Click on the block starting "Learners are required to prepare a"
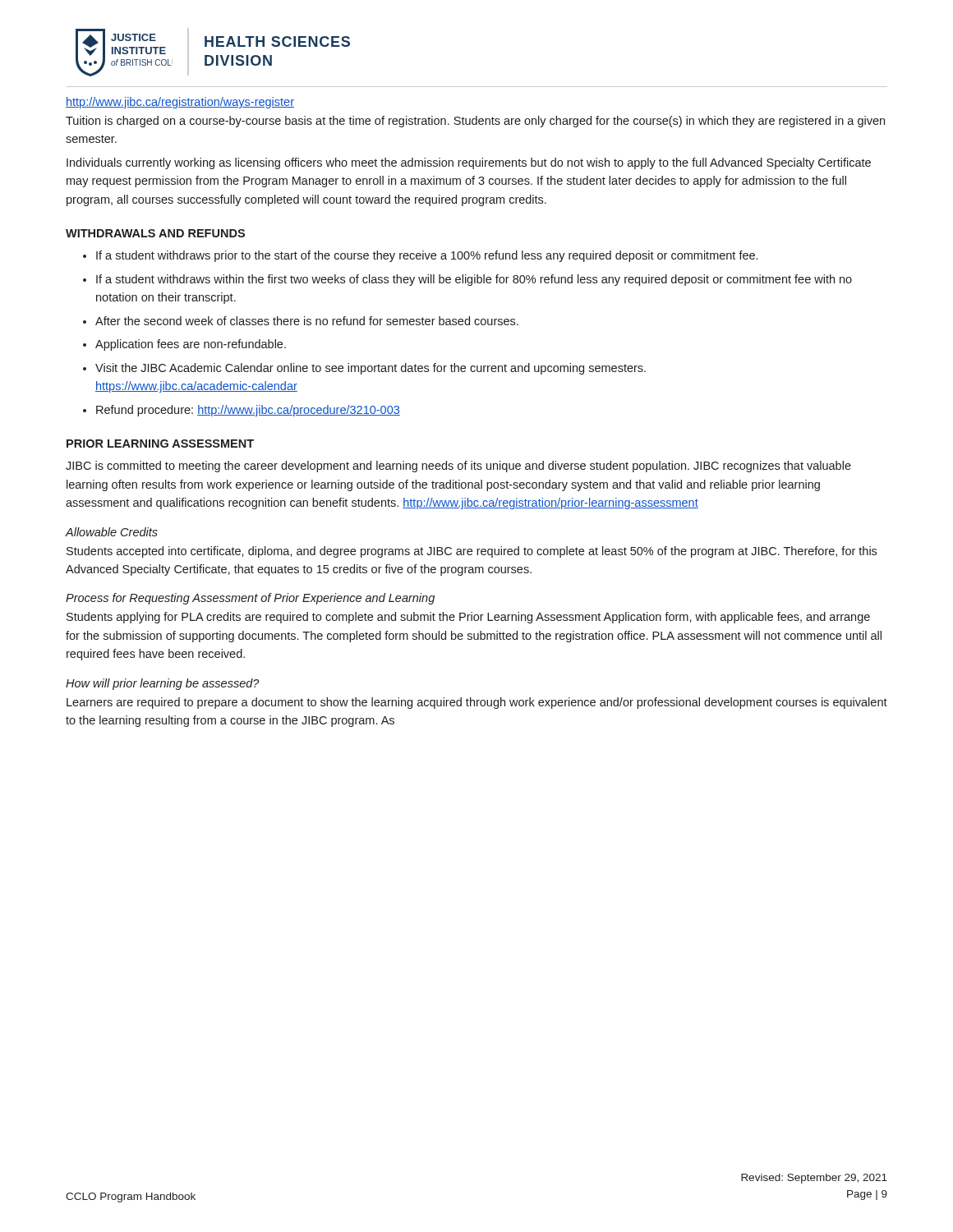Viewport: 953px width, 1232px height. pyautogui.click(x=476, y=711)
